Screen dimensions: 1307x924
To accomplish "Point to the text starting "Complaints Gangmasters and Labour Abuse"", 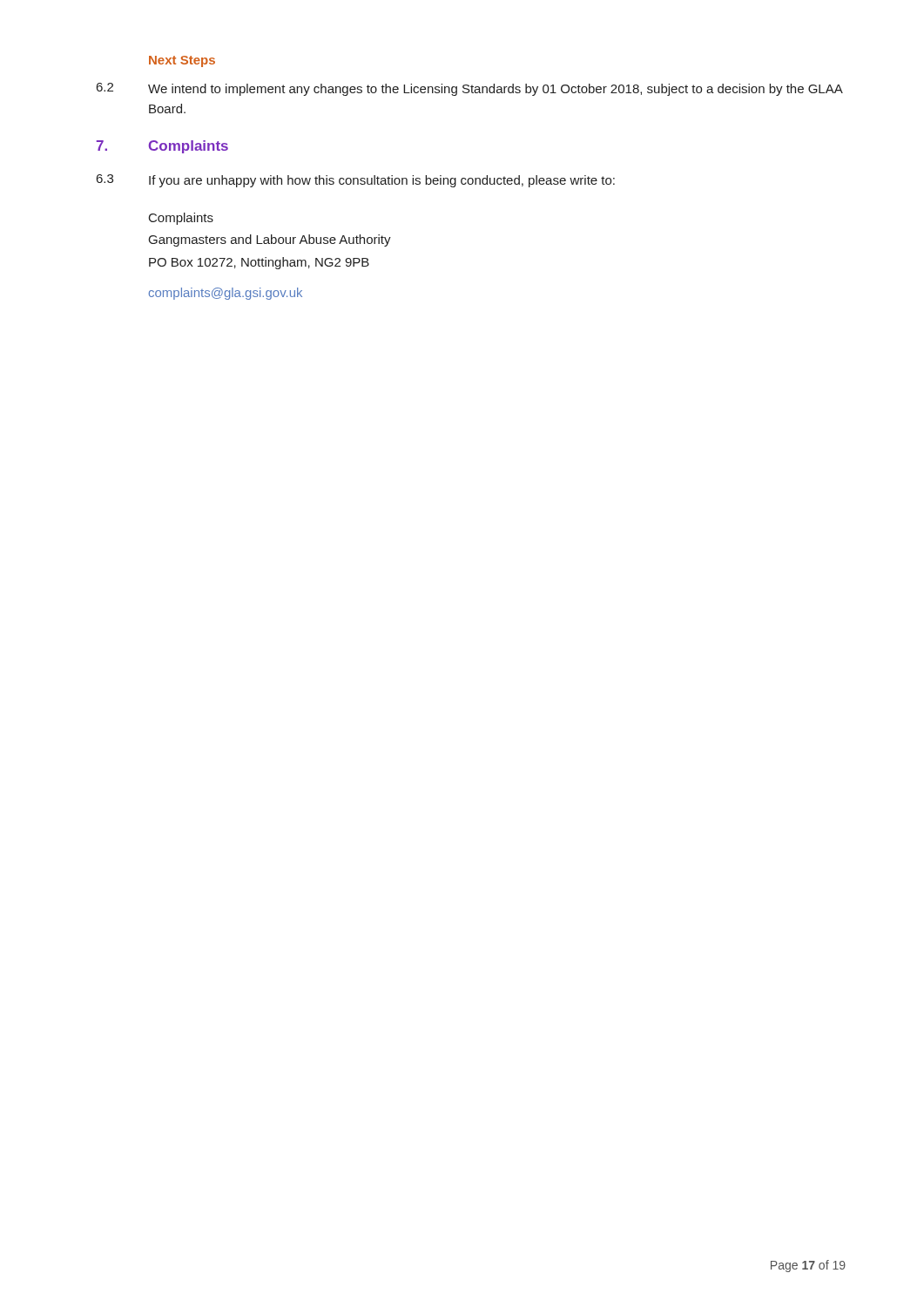I will pos(269,239).
